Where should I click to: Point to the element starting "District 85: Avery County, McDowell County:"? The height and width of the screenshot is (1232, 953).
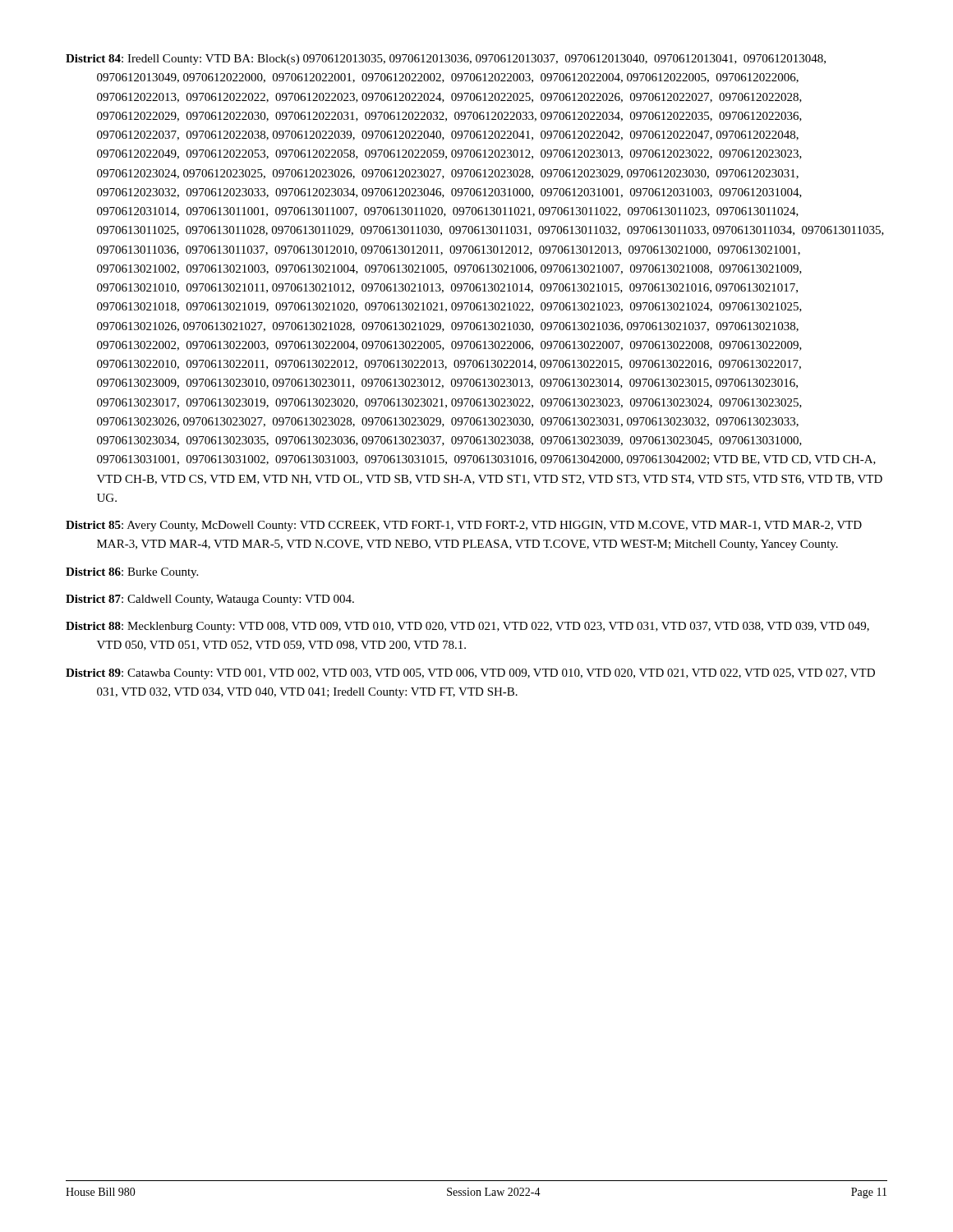point(476,535)
